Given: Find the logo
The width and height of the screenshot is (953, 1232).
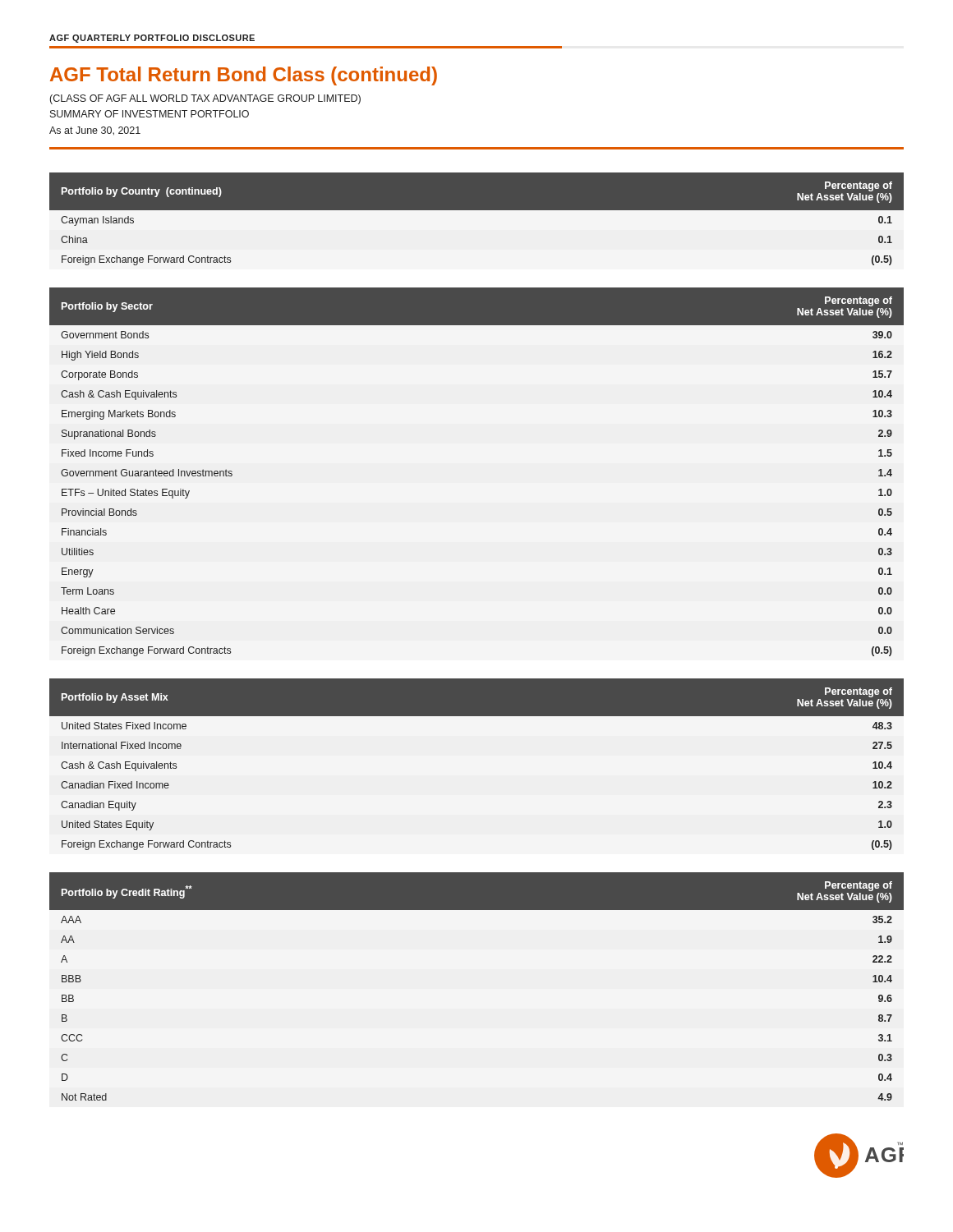Looking at the screenshot, I should point(859,1157).
